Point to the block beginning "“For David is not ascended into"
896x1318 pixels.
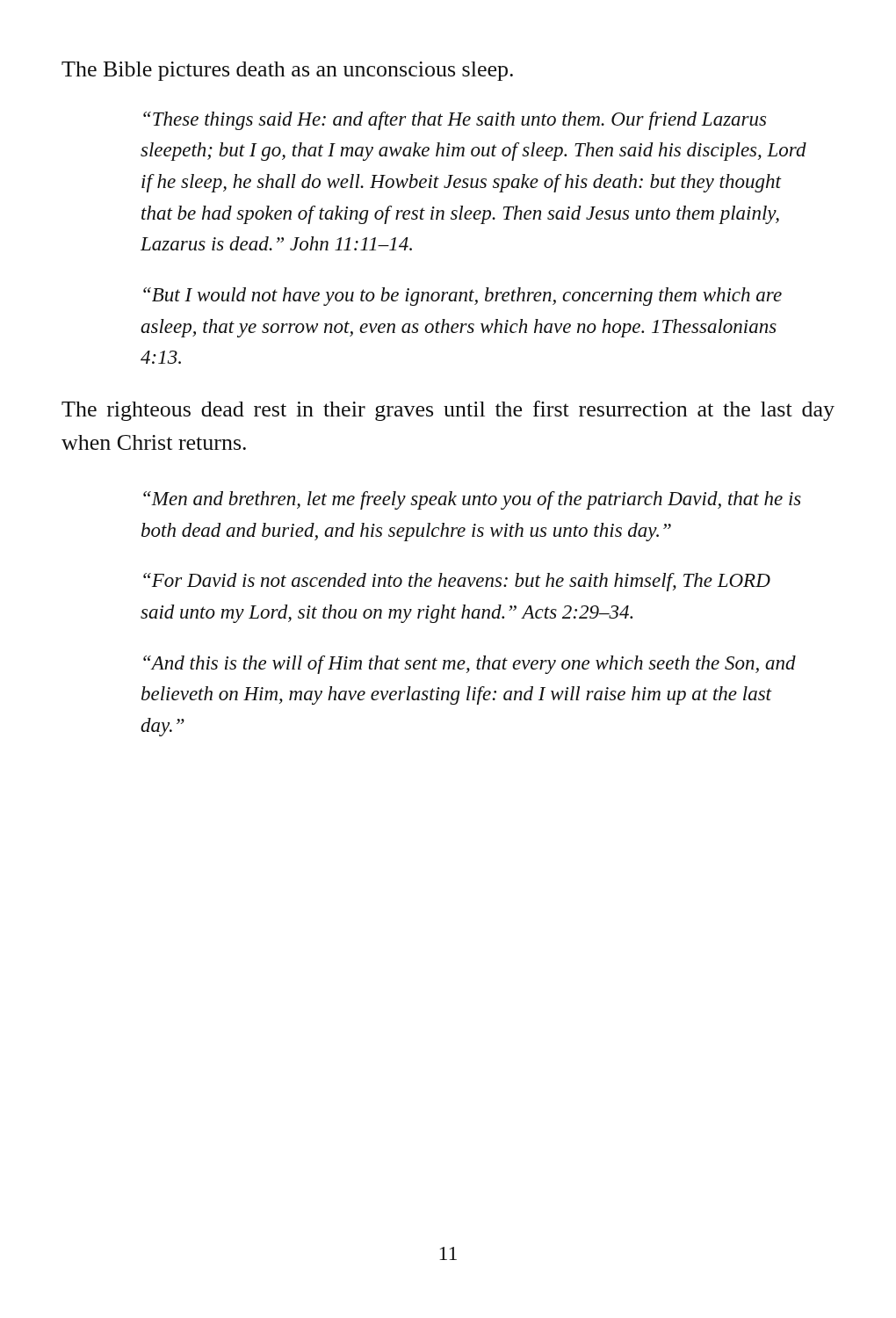click(x=474, y=597)
